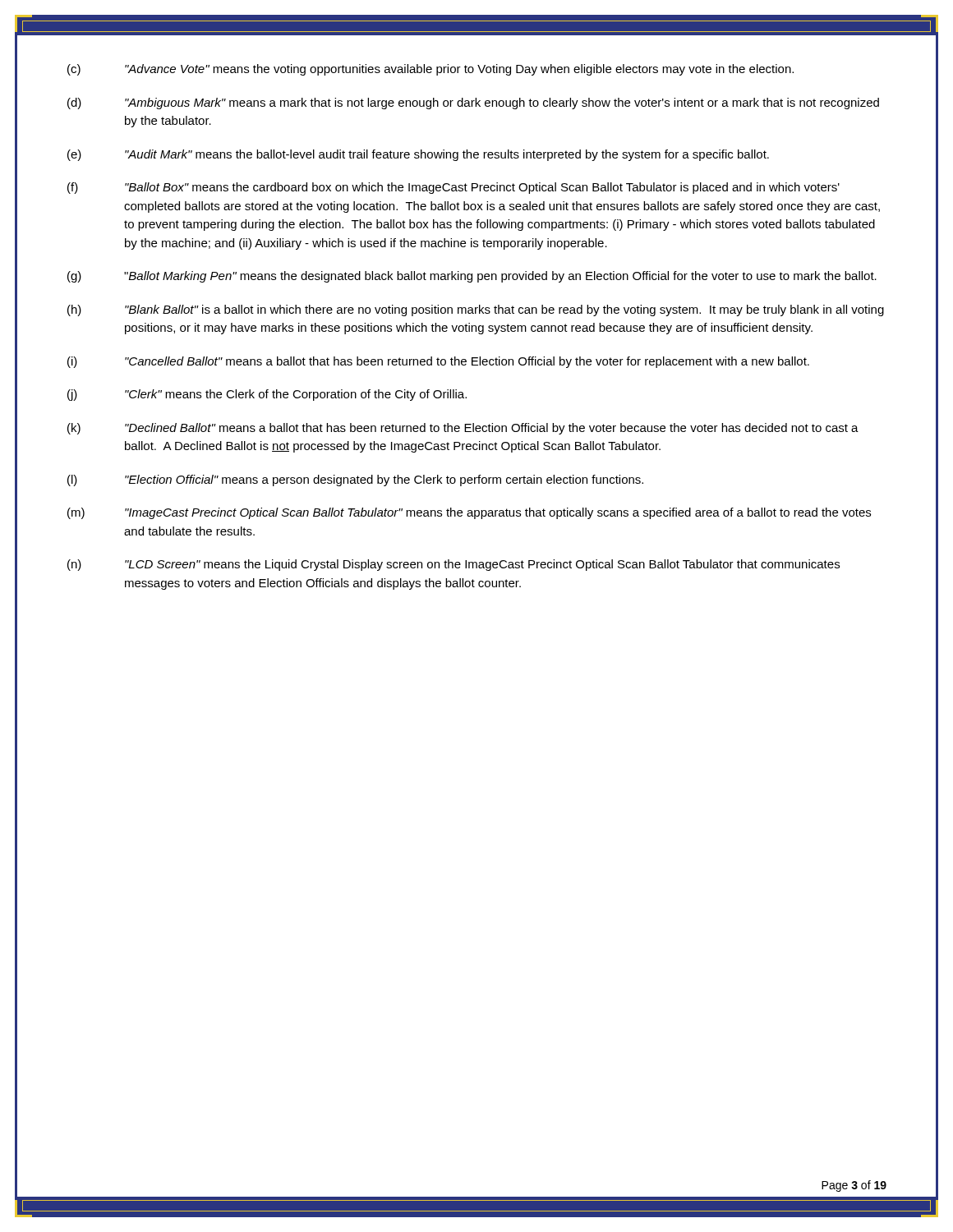Select the list item that reads "(i) "Cancelled Ballot" means a"
The height and width of the screenshot is (1232, 953).
click(476, 361)
